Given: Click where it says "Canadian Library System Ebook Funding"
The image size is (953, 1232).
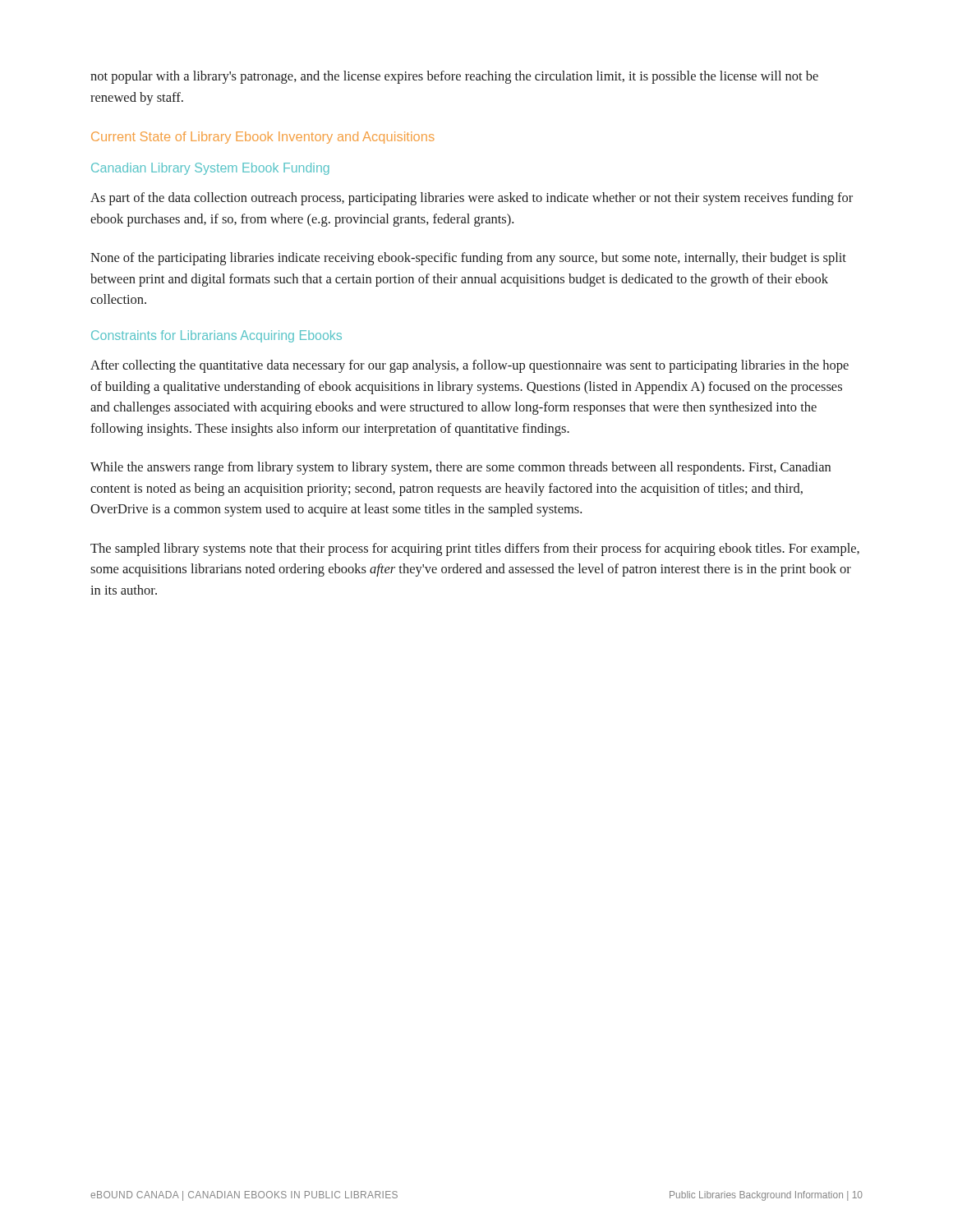Looking at the screenshot, I should 210,168.
